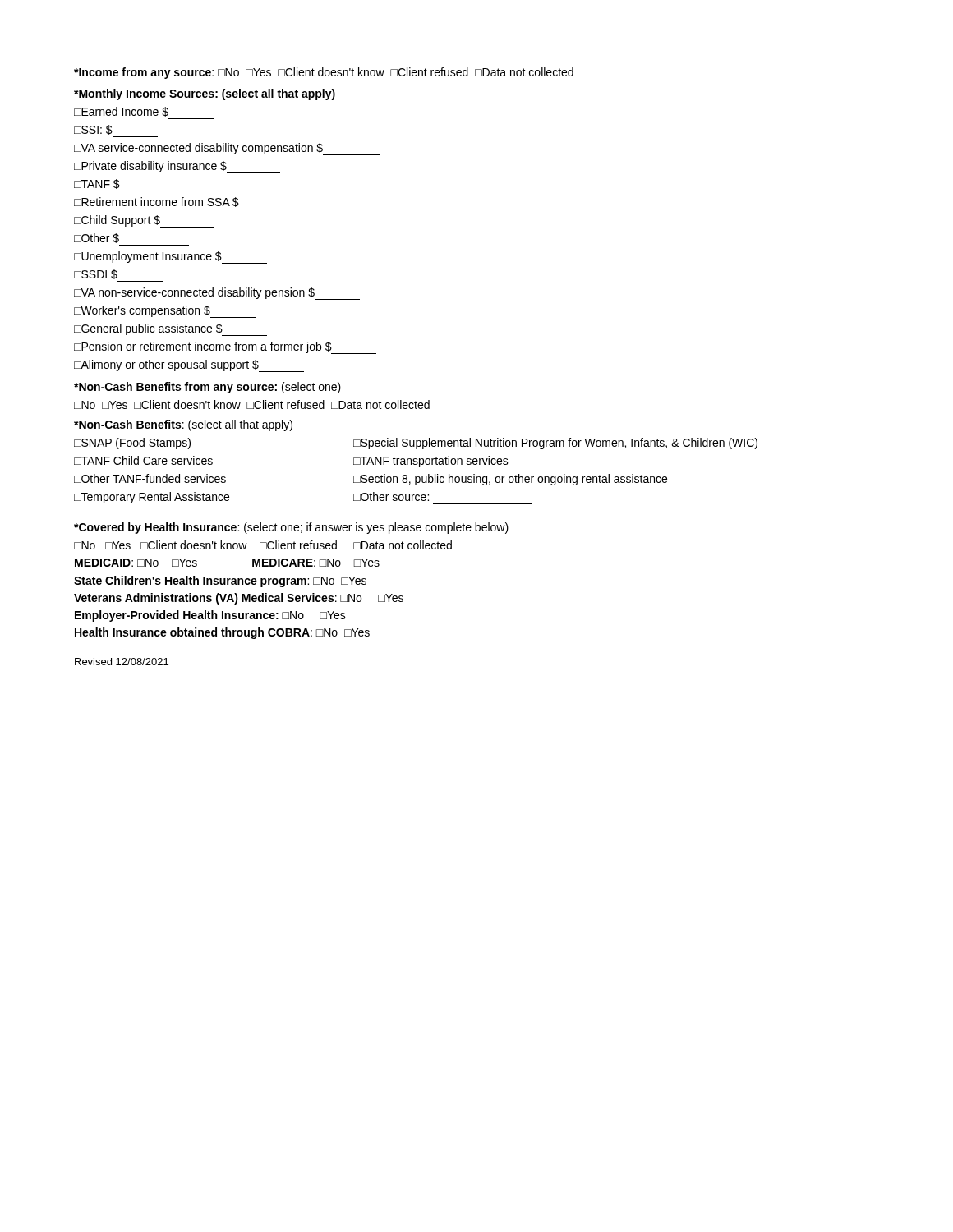Find the block starting "MEDICAID: □No □Yes MEDICARE: □No □Yes"

(121, 562)
